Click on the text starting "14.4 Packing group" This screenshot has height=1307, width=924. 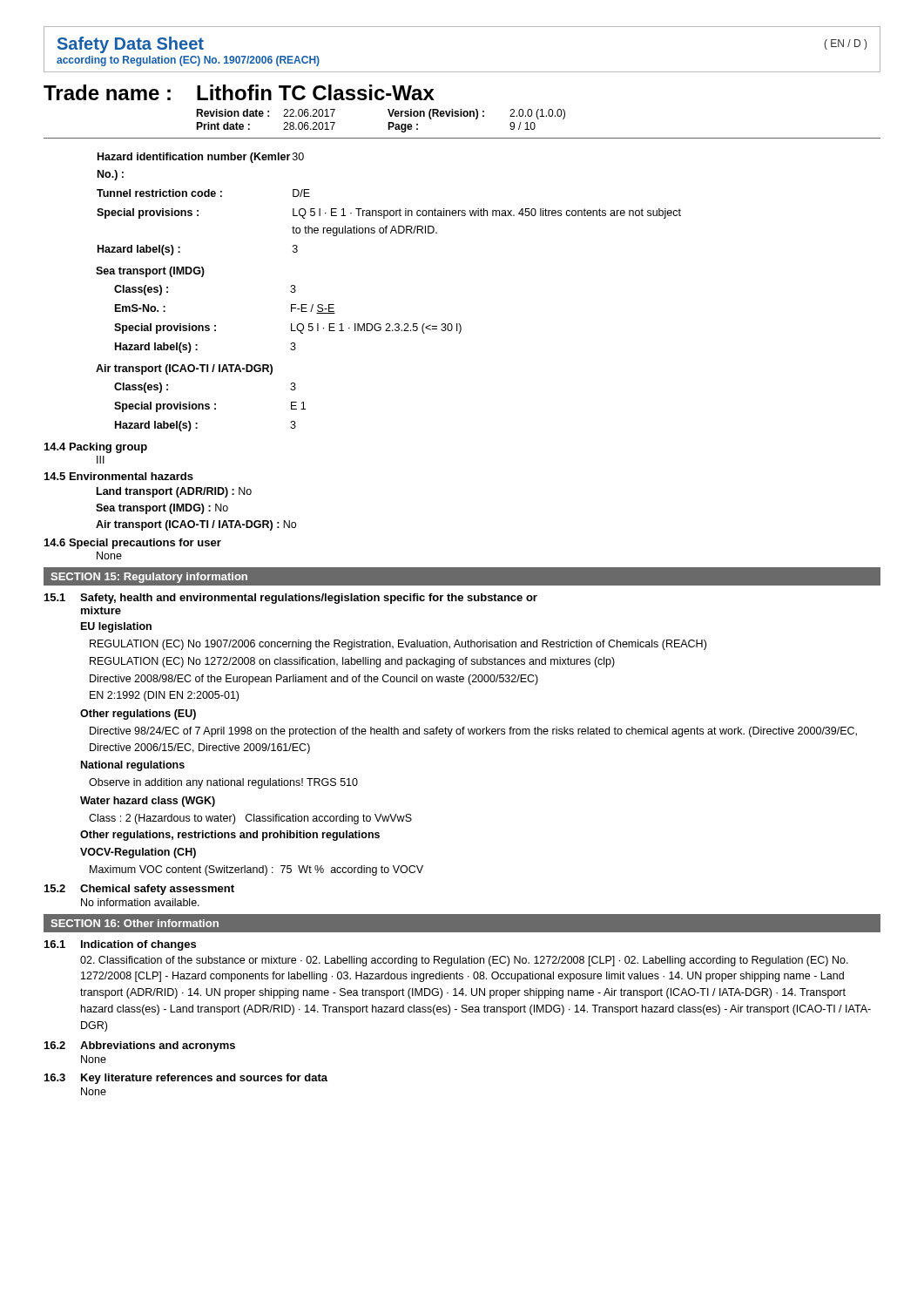95,447
